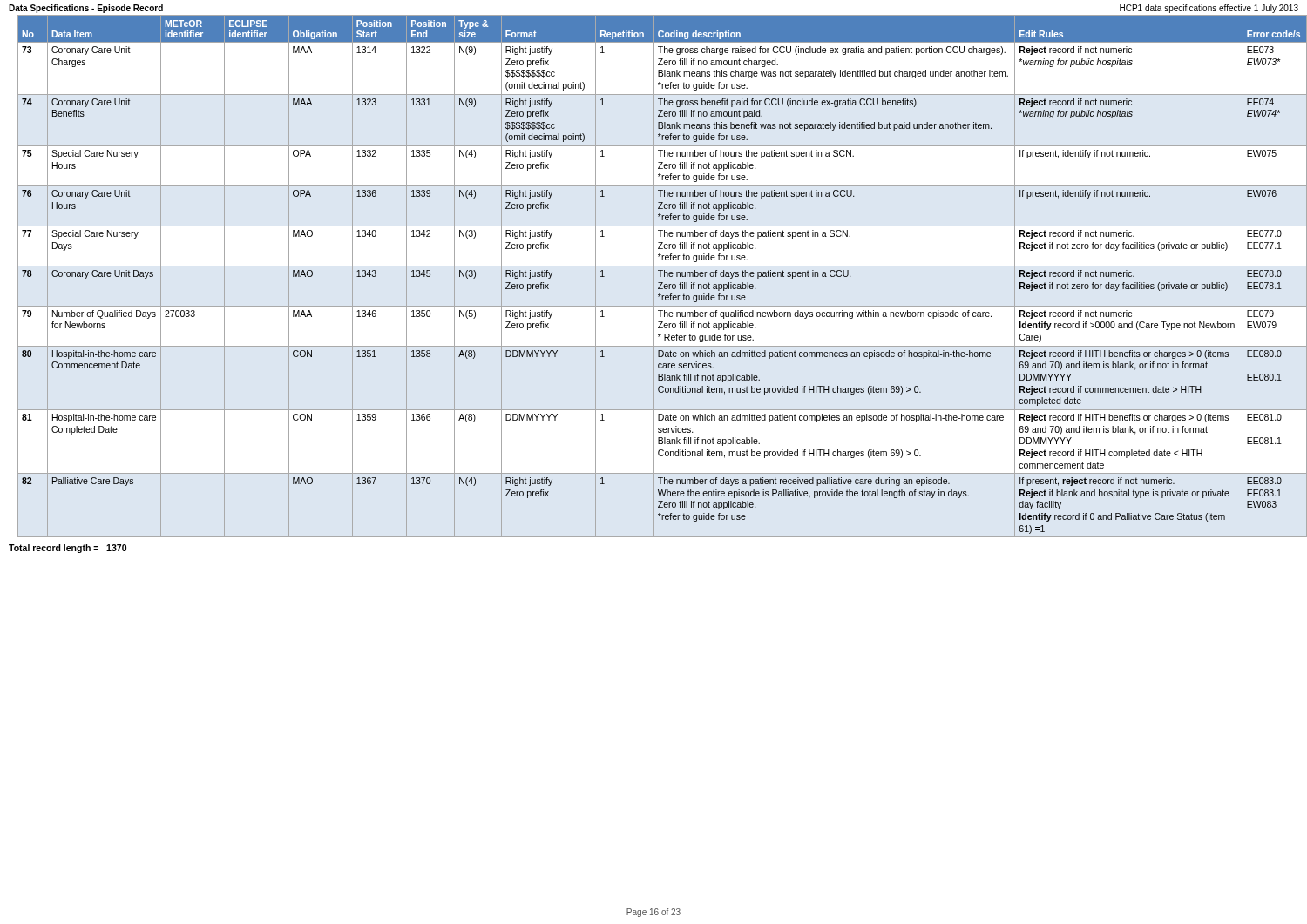Select a table
Screen dimensions: 924x1307
(654, 276)
